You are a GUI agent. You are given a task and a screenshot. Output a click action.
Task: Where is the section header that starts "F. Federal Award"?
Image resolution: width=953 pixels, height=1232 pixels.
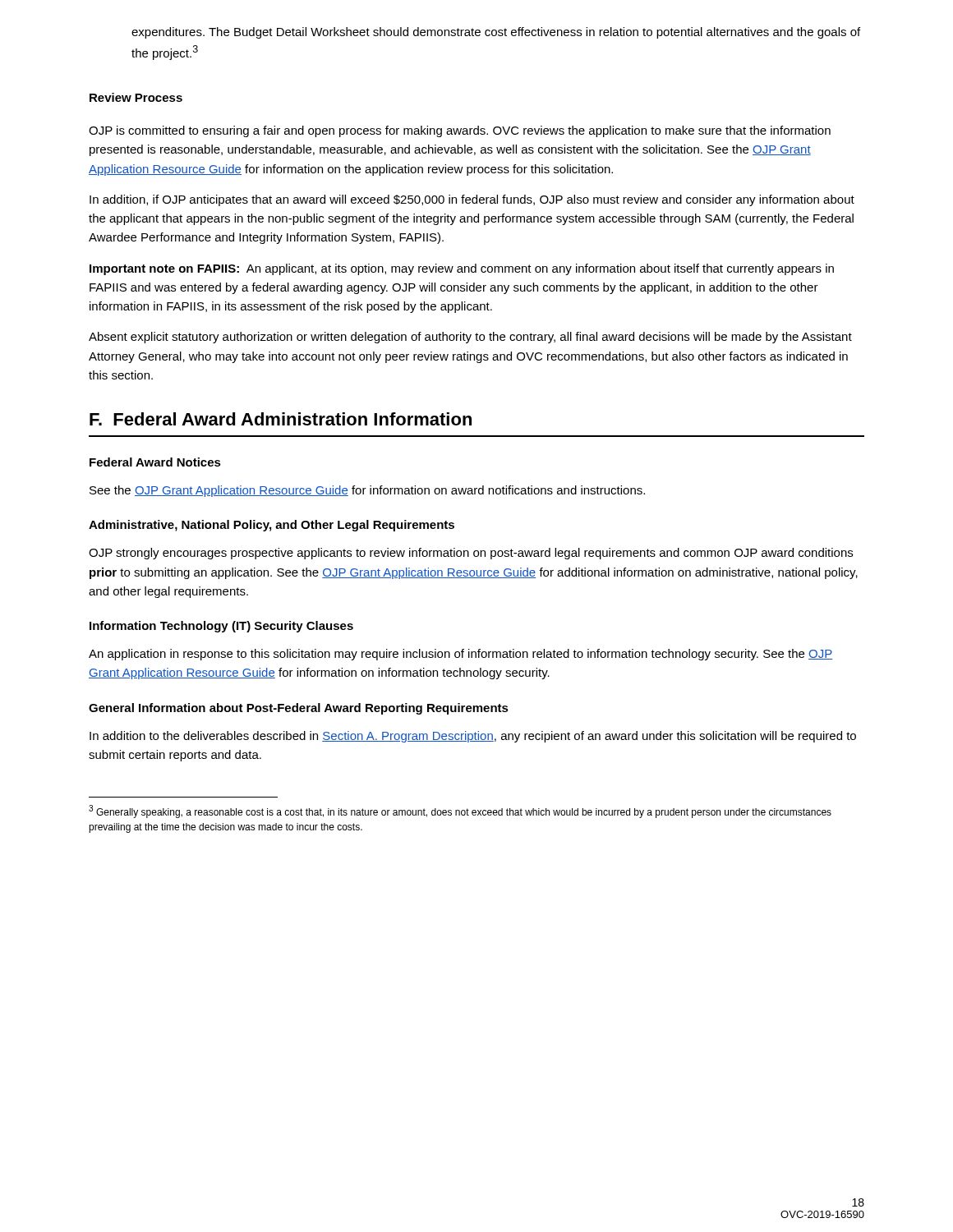pos(281,419)
